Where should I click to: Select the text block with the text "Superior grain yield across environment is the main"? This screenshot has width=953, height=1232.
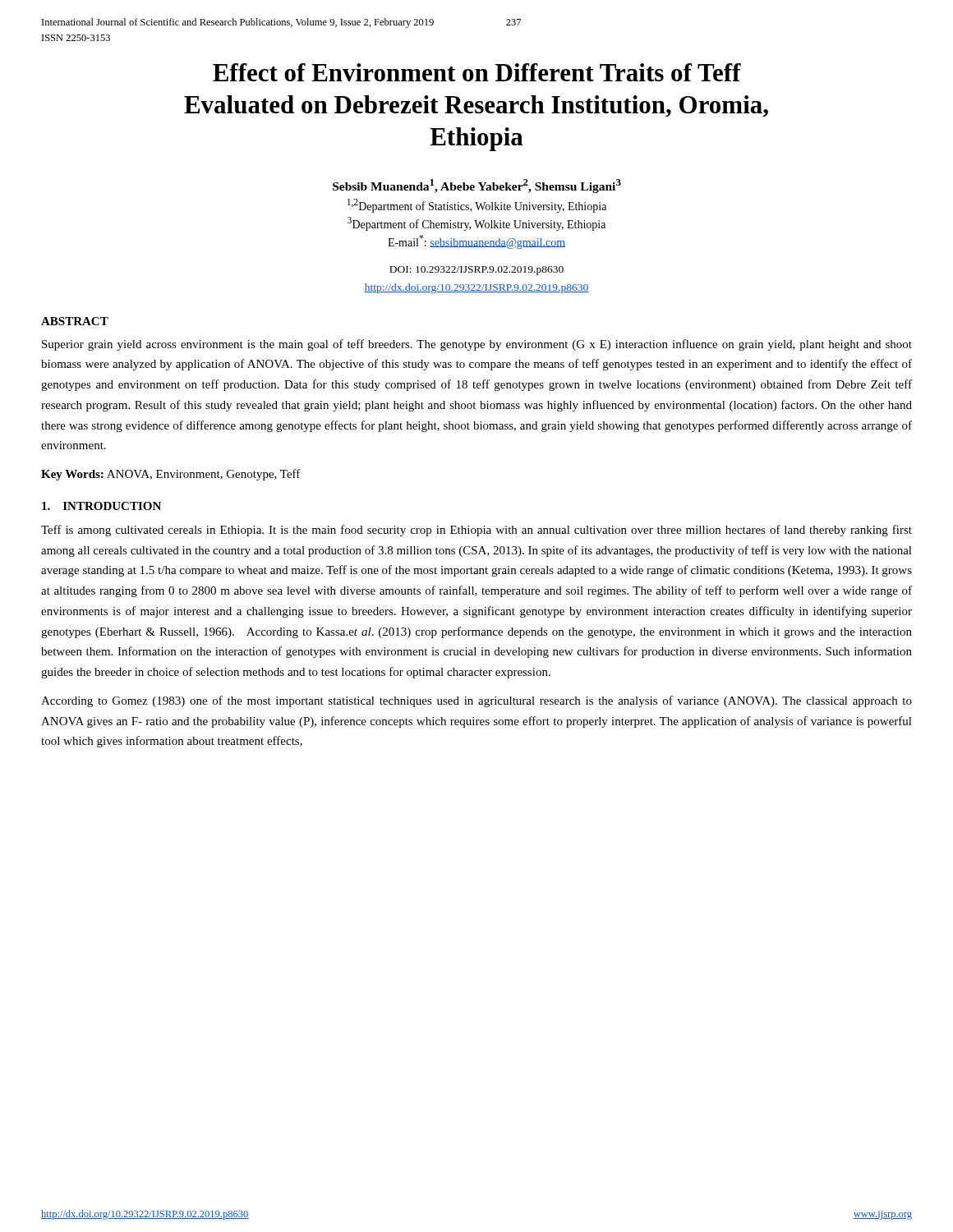click(476, 395)
